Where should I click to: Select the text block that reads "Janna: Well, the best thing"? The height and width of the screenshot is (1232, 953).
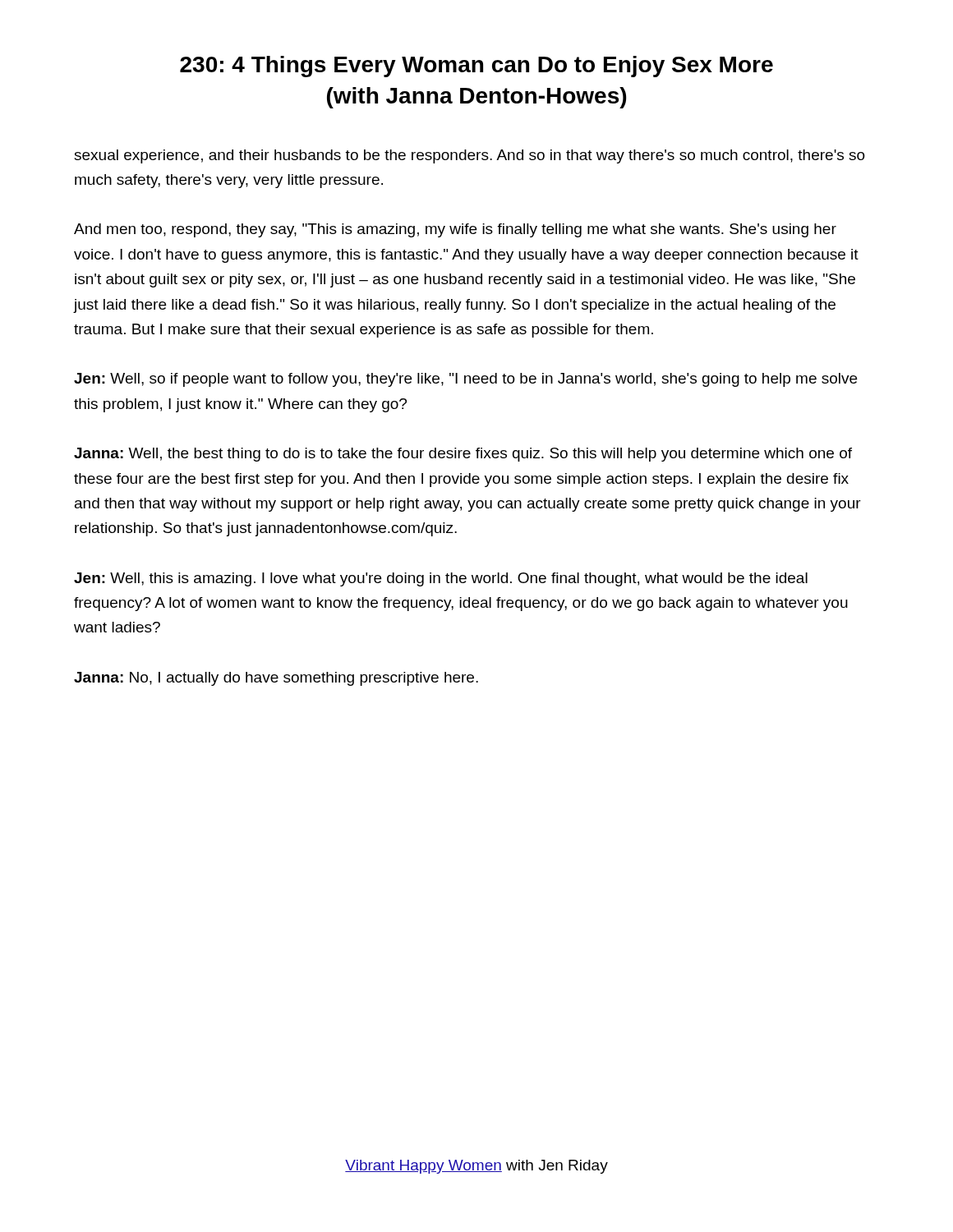[467, 490]
